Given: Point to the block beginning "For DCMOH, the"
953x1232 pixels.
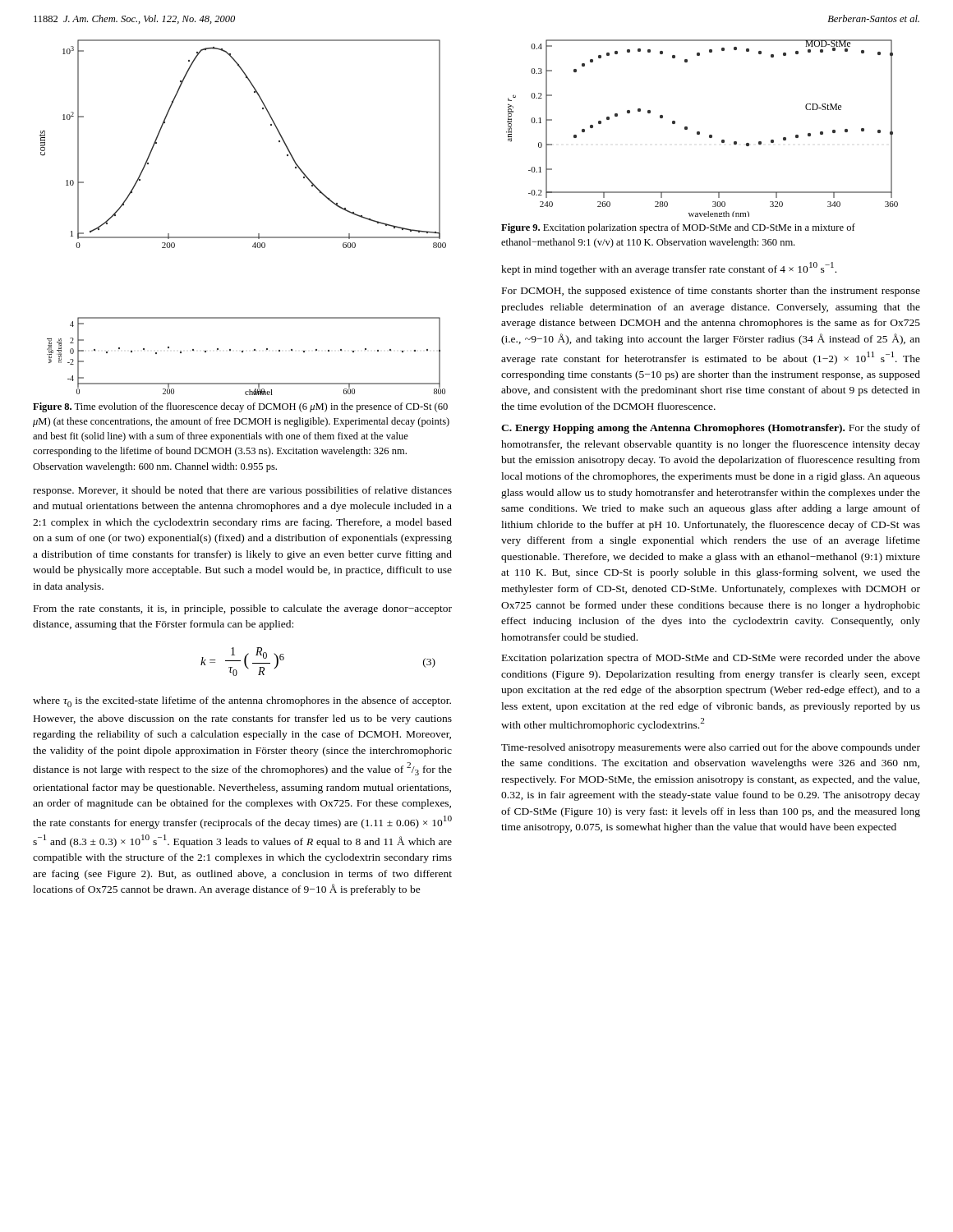Looking at the screenshot, I should point(711,348).
